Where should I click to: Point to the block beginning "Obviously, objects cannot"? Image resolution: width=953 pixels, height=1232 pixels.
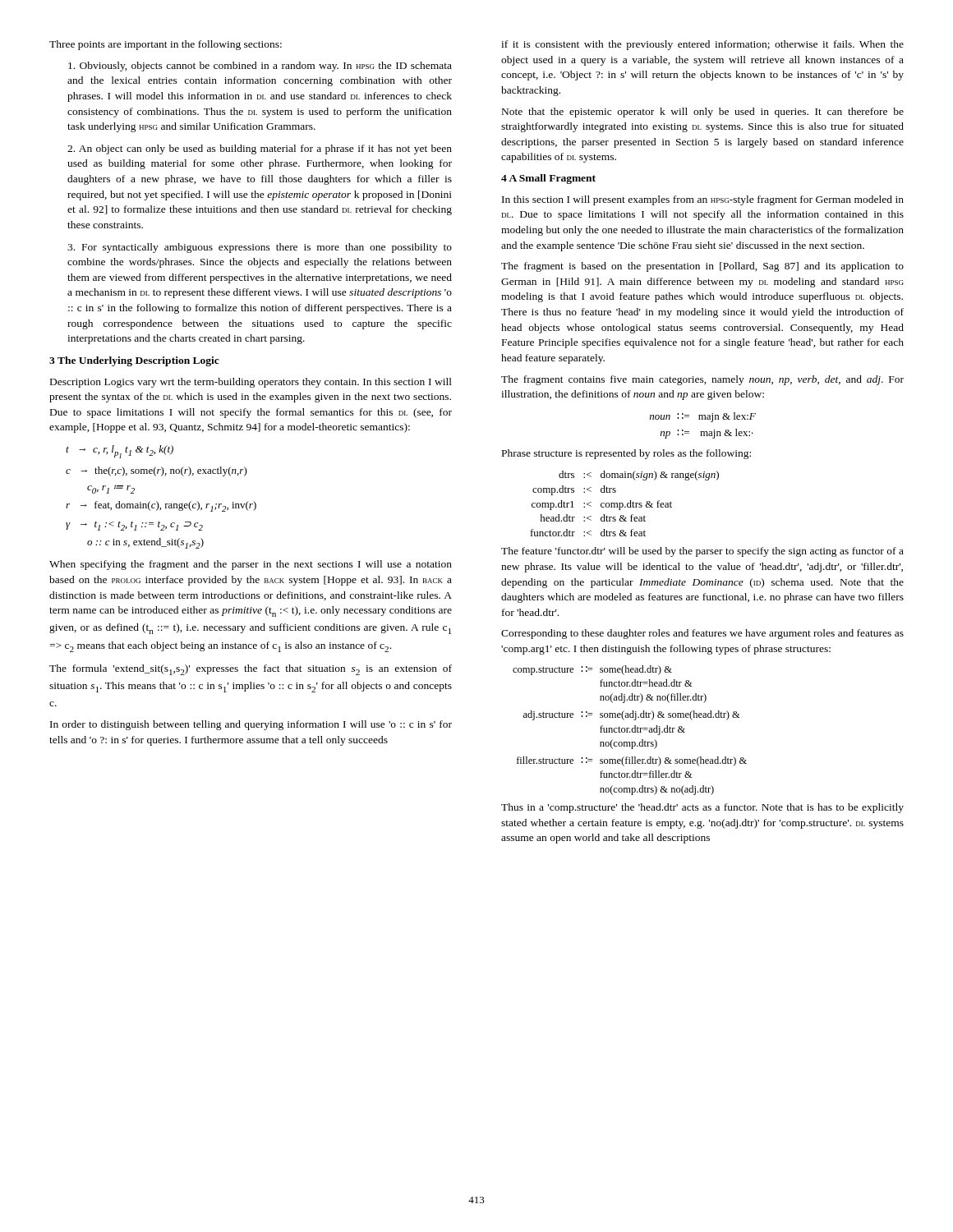click(x=258, y=96)
